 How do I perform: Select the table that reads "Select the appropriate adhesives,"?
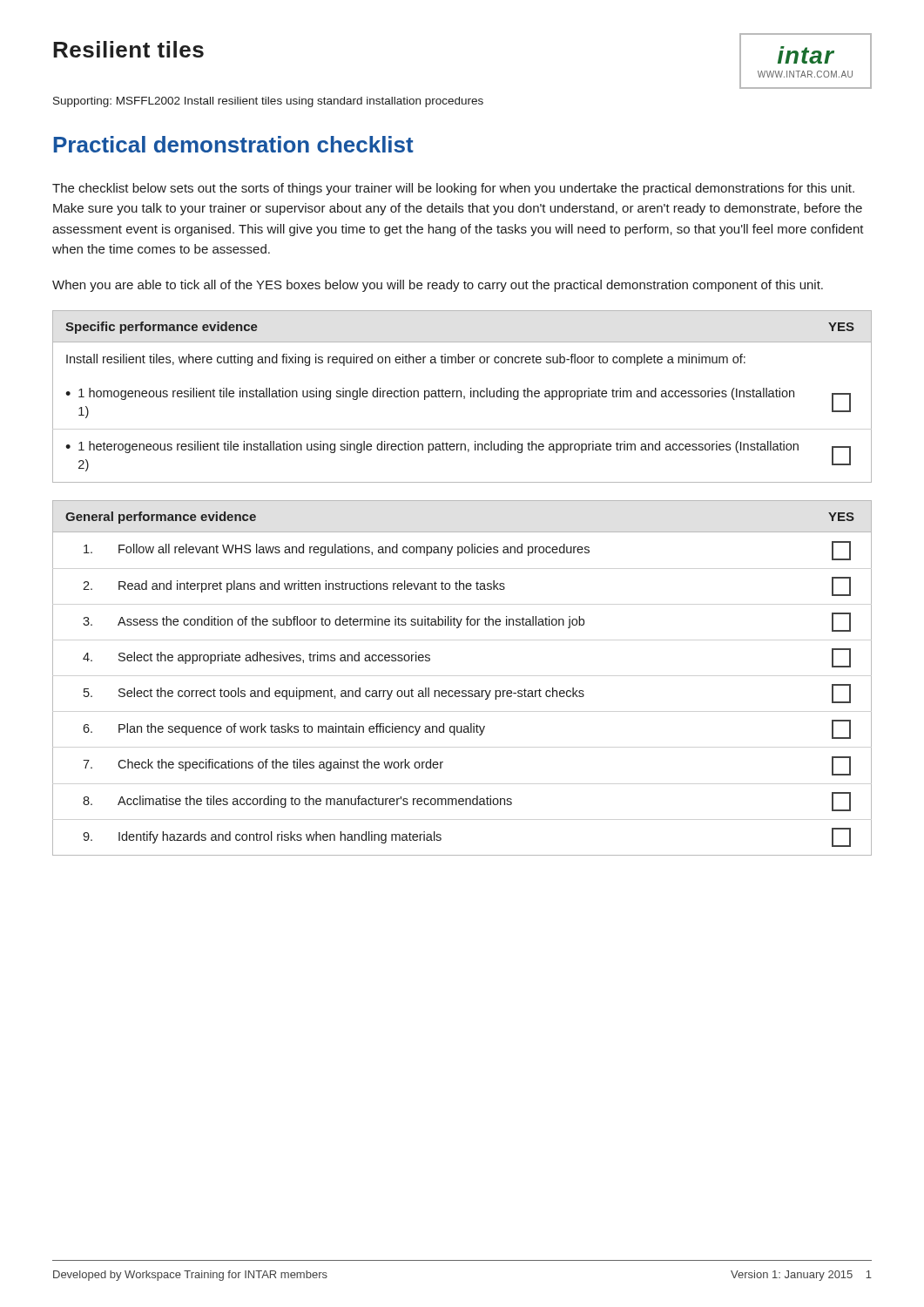click(x=462, y=678)
